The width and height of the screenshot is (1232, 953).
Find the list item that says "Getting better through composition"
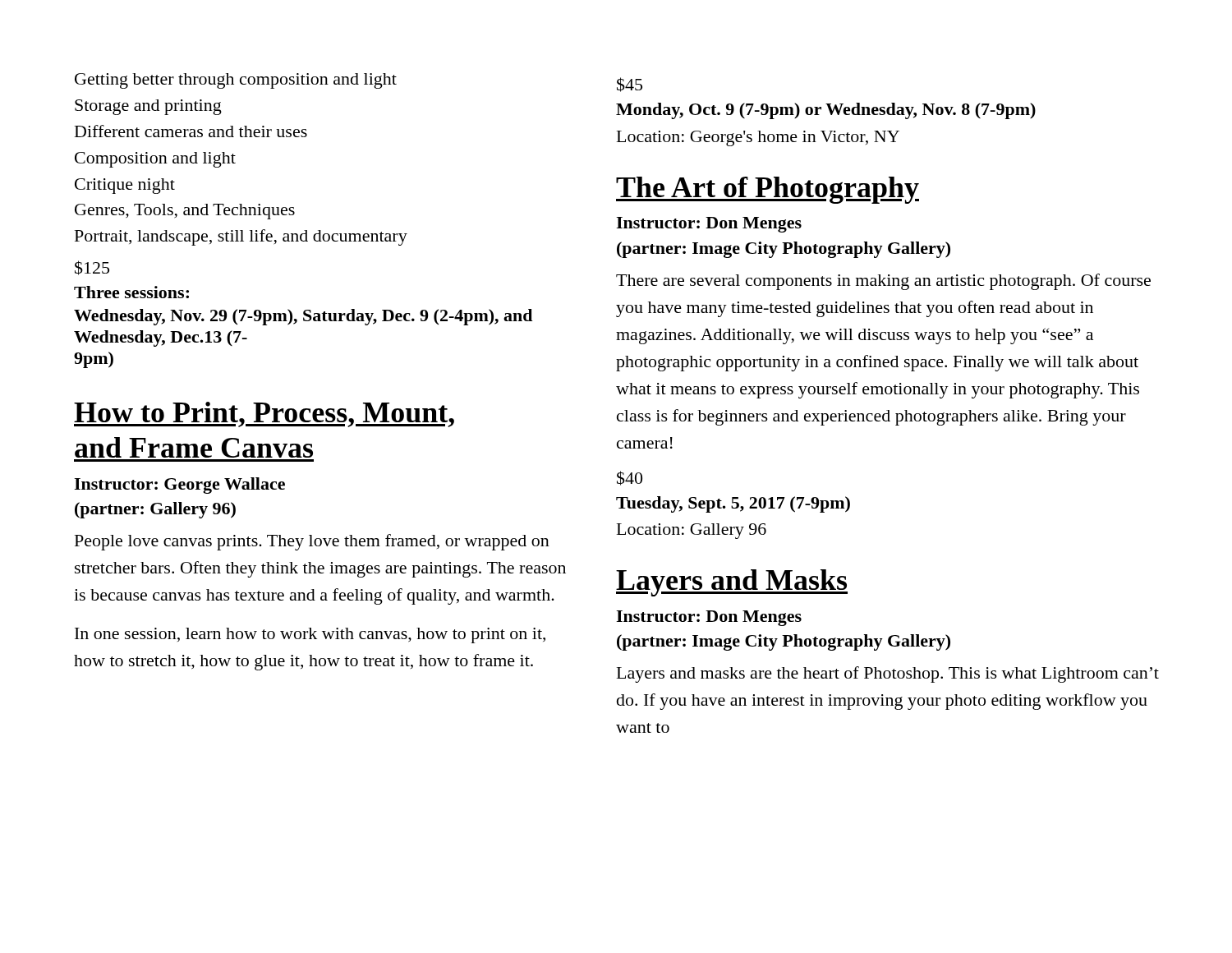[x=320, y=79]
